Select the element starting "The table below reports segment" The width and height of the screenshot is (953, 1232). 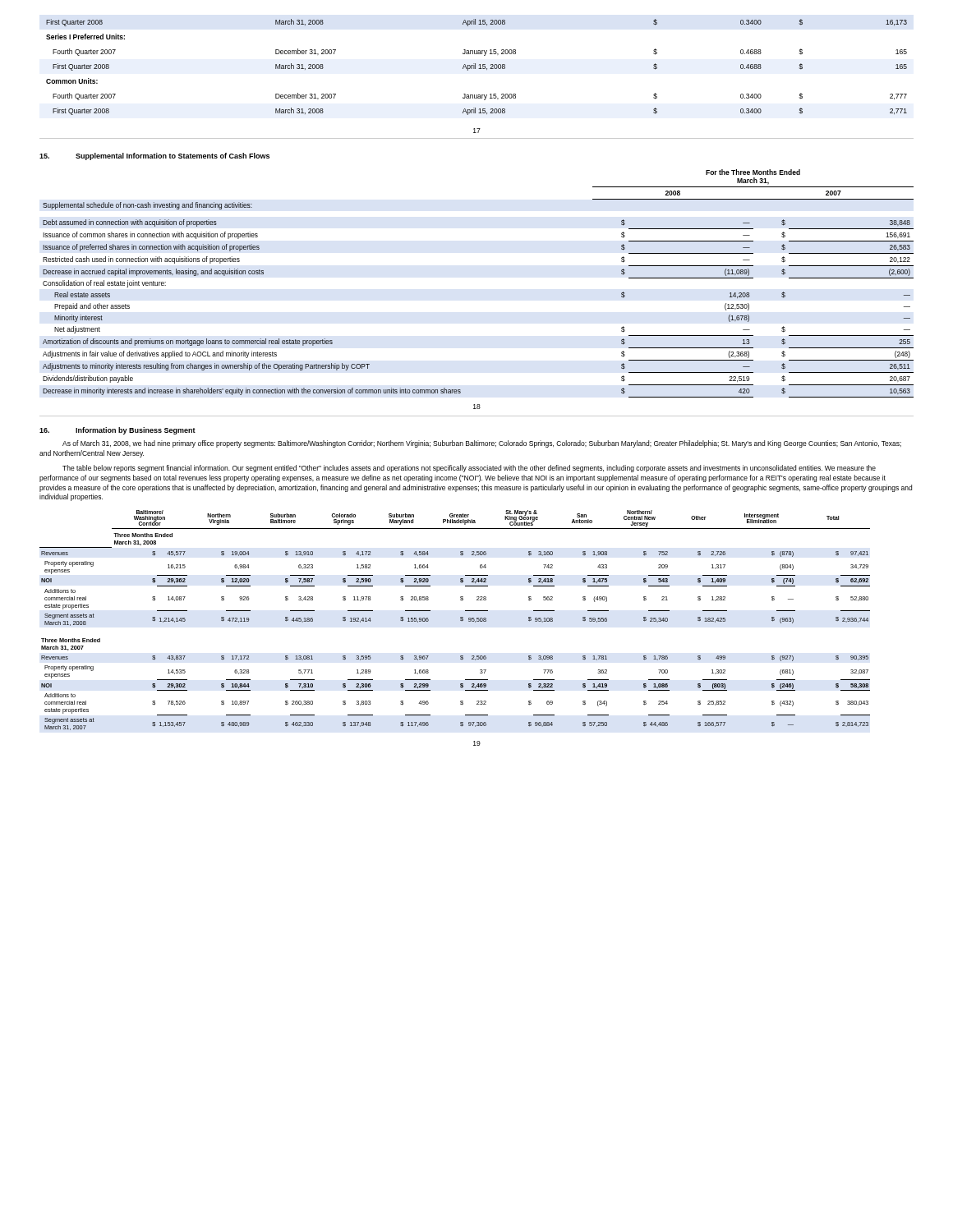[x=476, y=483]
